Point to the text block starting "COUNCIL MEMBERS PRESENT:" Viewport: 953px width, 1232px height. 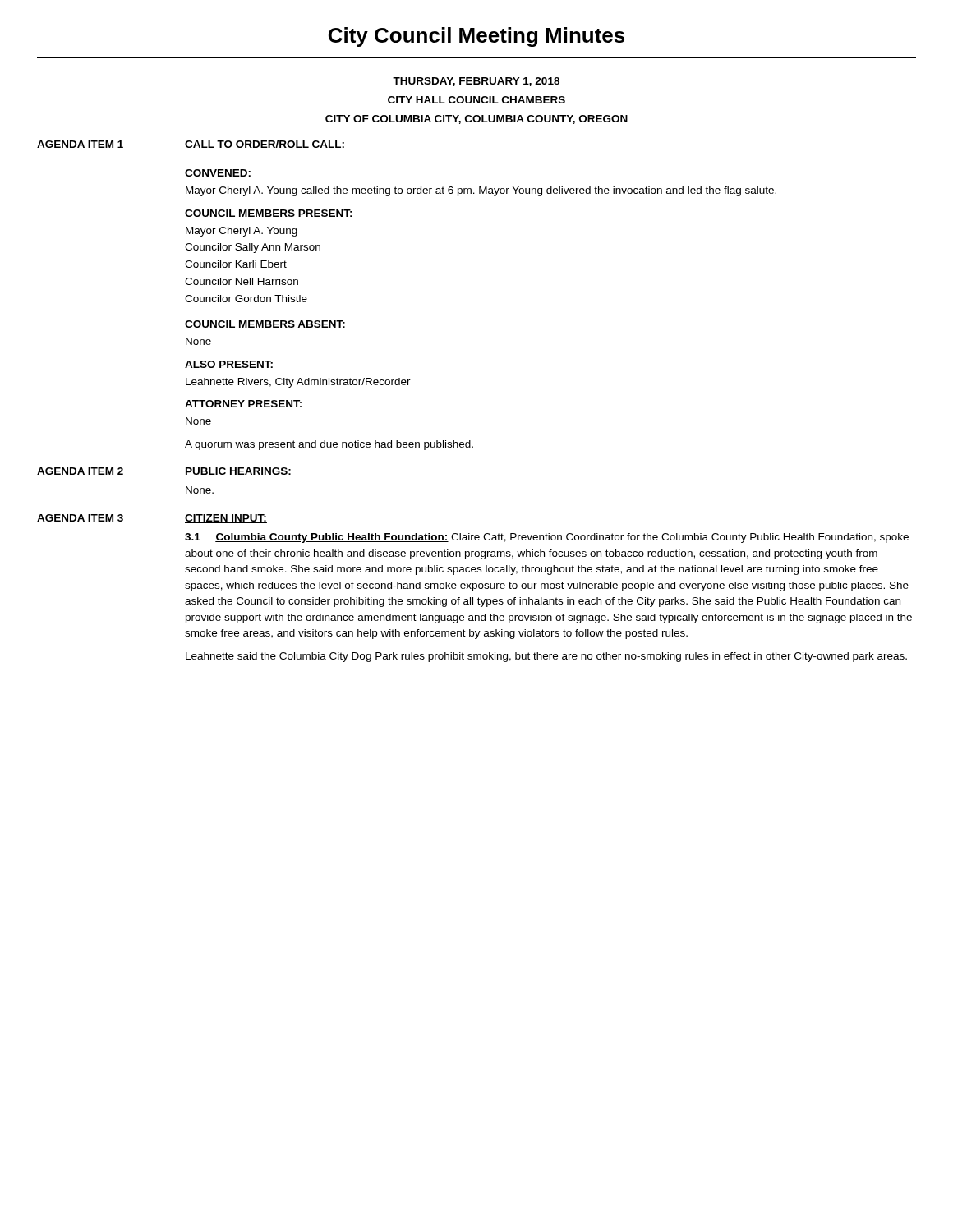coord(269,213)
